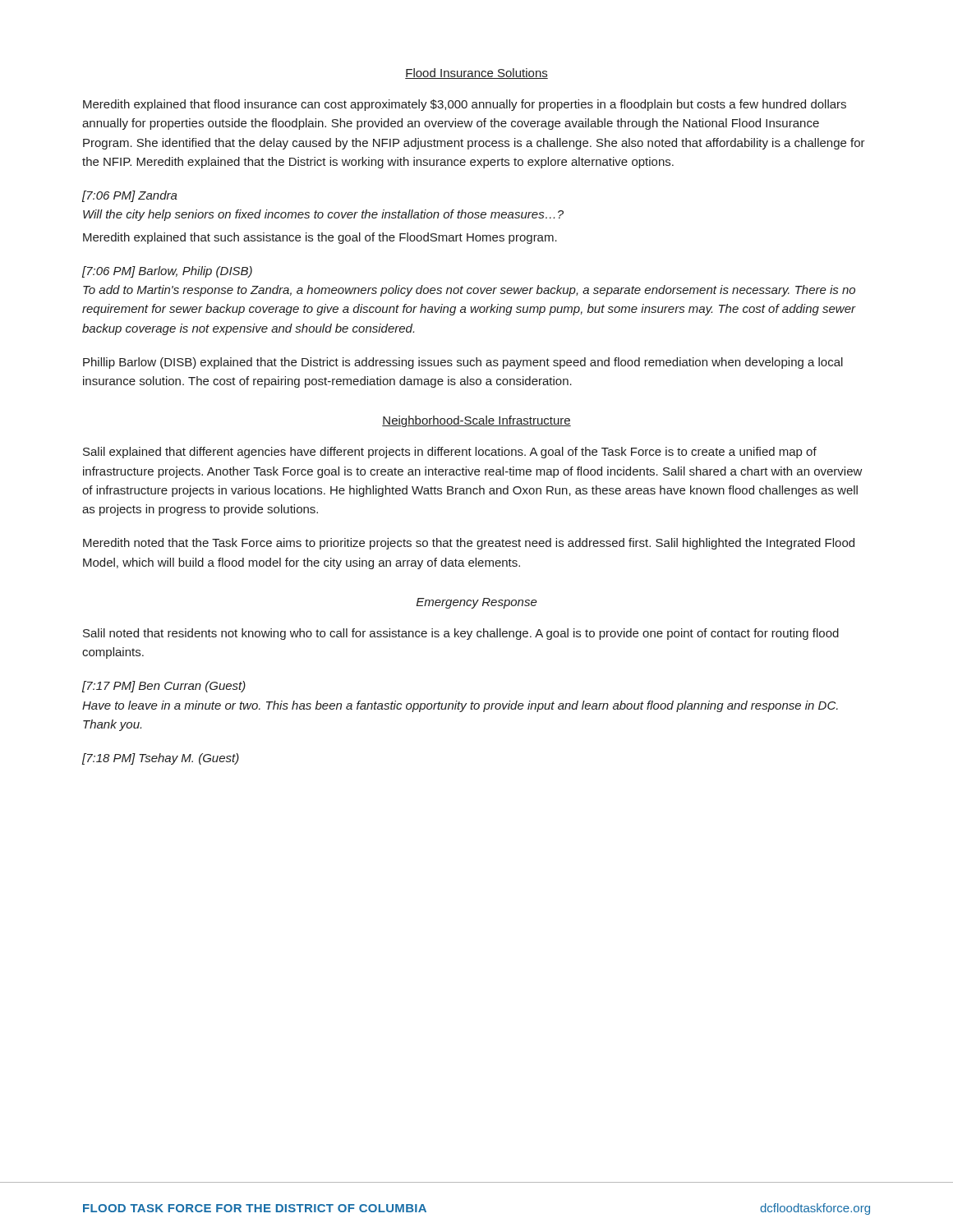The height and width of the screenshot is (1232, 953).
Task: Point to the block beginning "[7:06 PM] Zandra Will the city help seniors"
Action: coord(476,216)
